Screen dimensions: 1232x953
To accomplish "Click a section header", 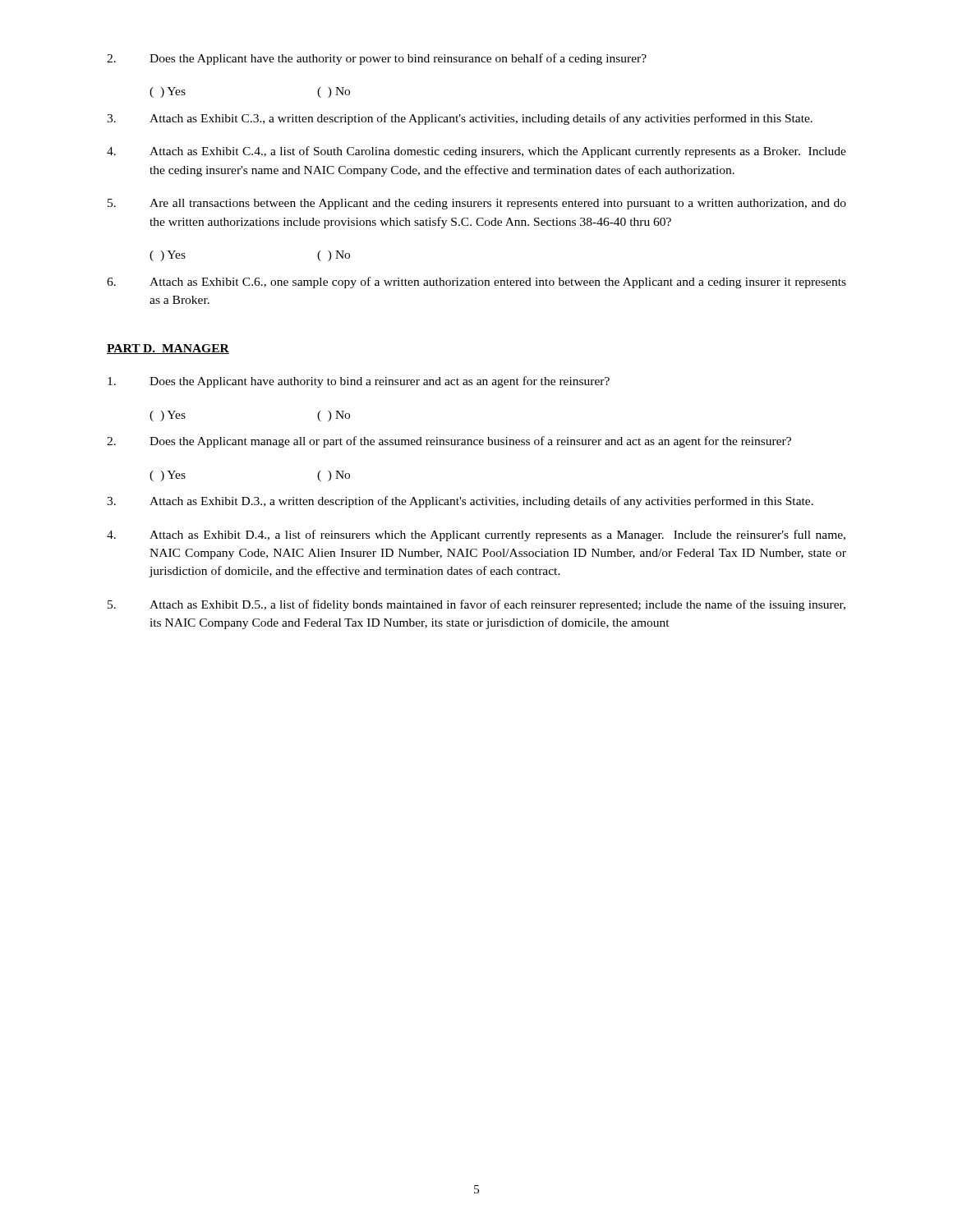I will [x=168, y=348].
